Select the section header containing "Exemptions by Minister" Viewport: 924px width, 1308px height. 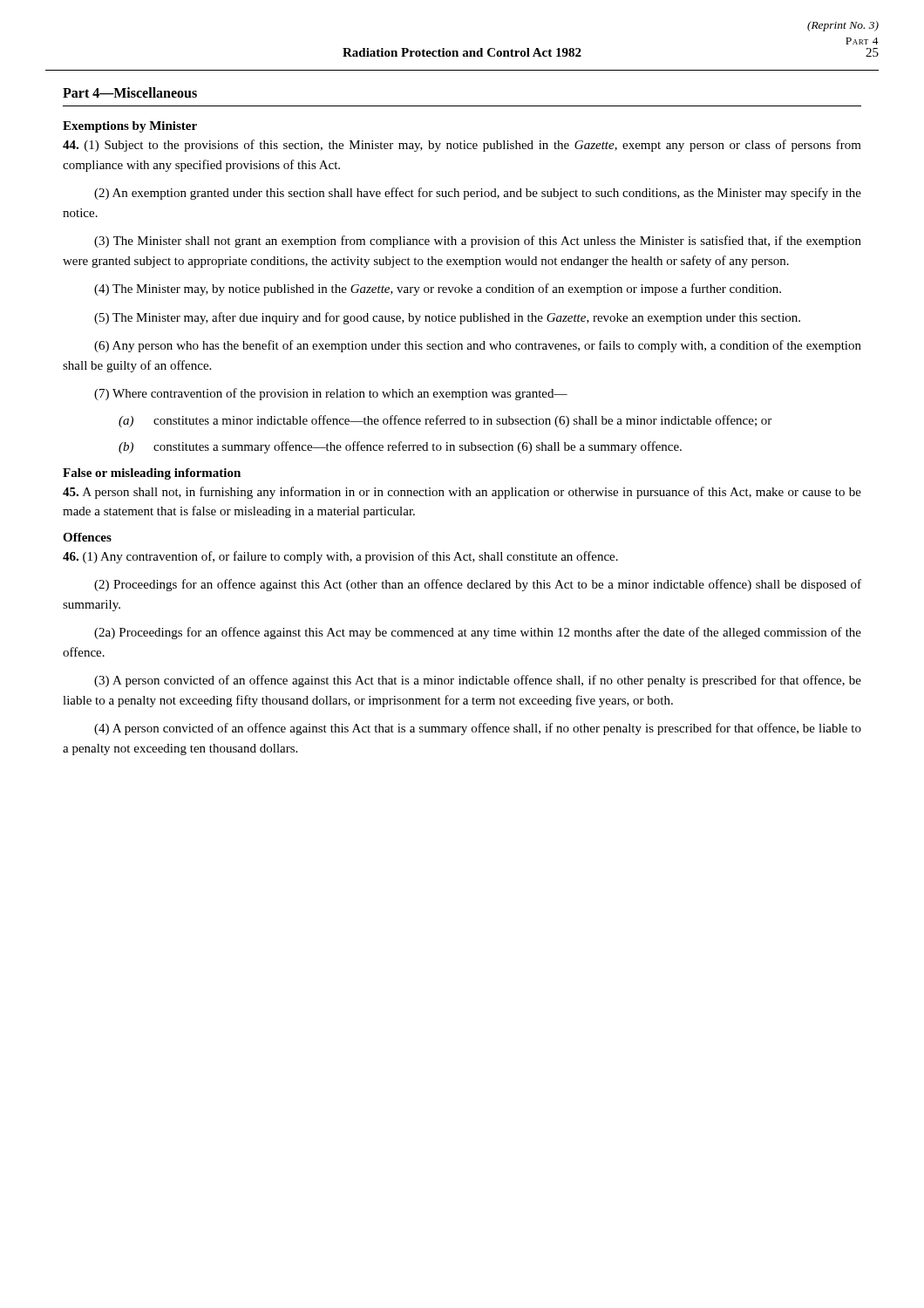(130, 126)
